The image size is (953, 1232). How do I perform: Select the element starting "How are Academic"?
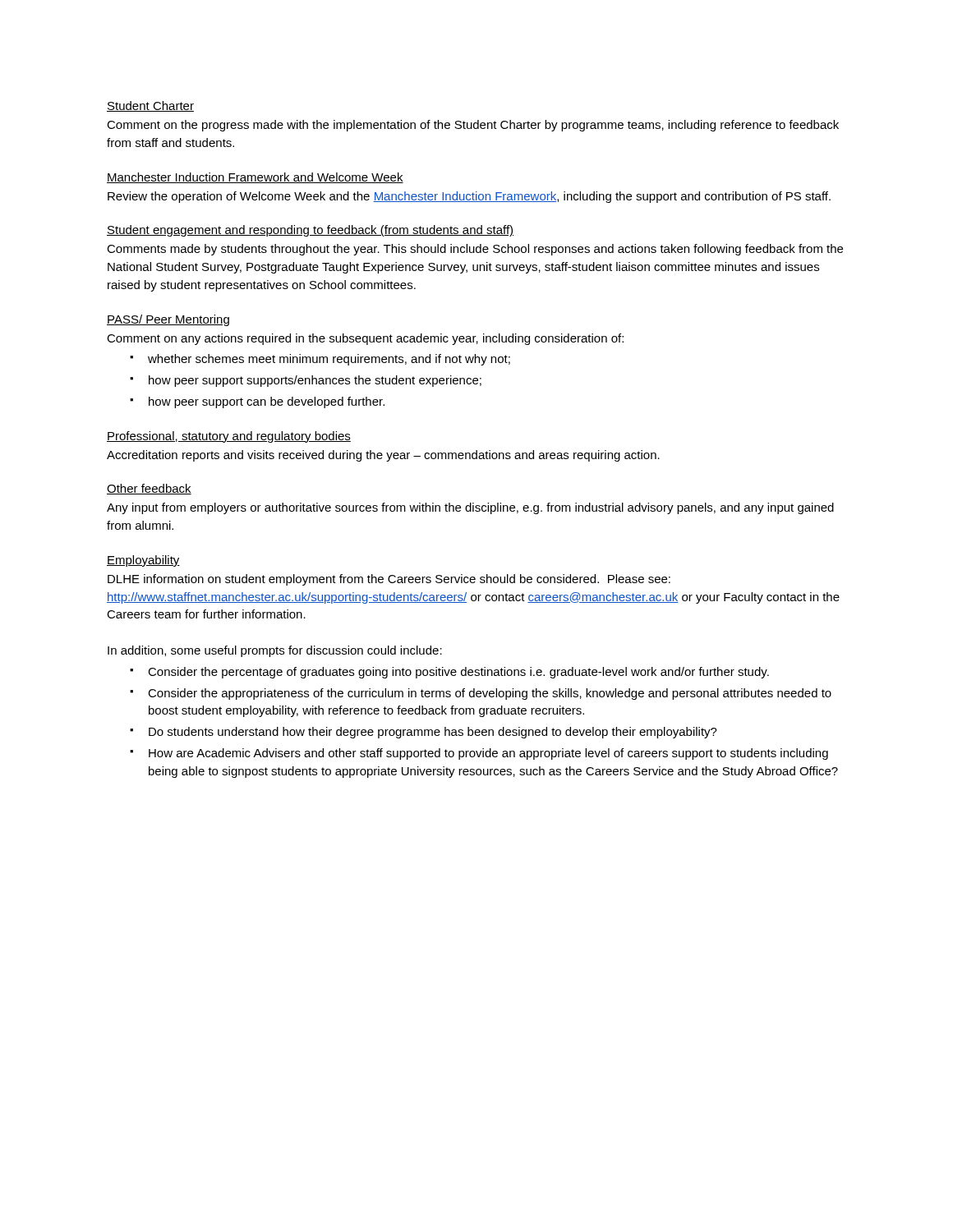493,761
